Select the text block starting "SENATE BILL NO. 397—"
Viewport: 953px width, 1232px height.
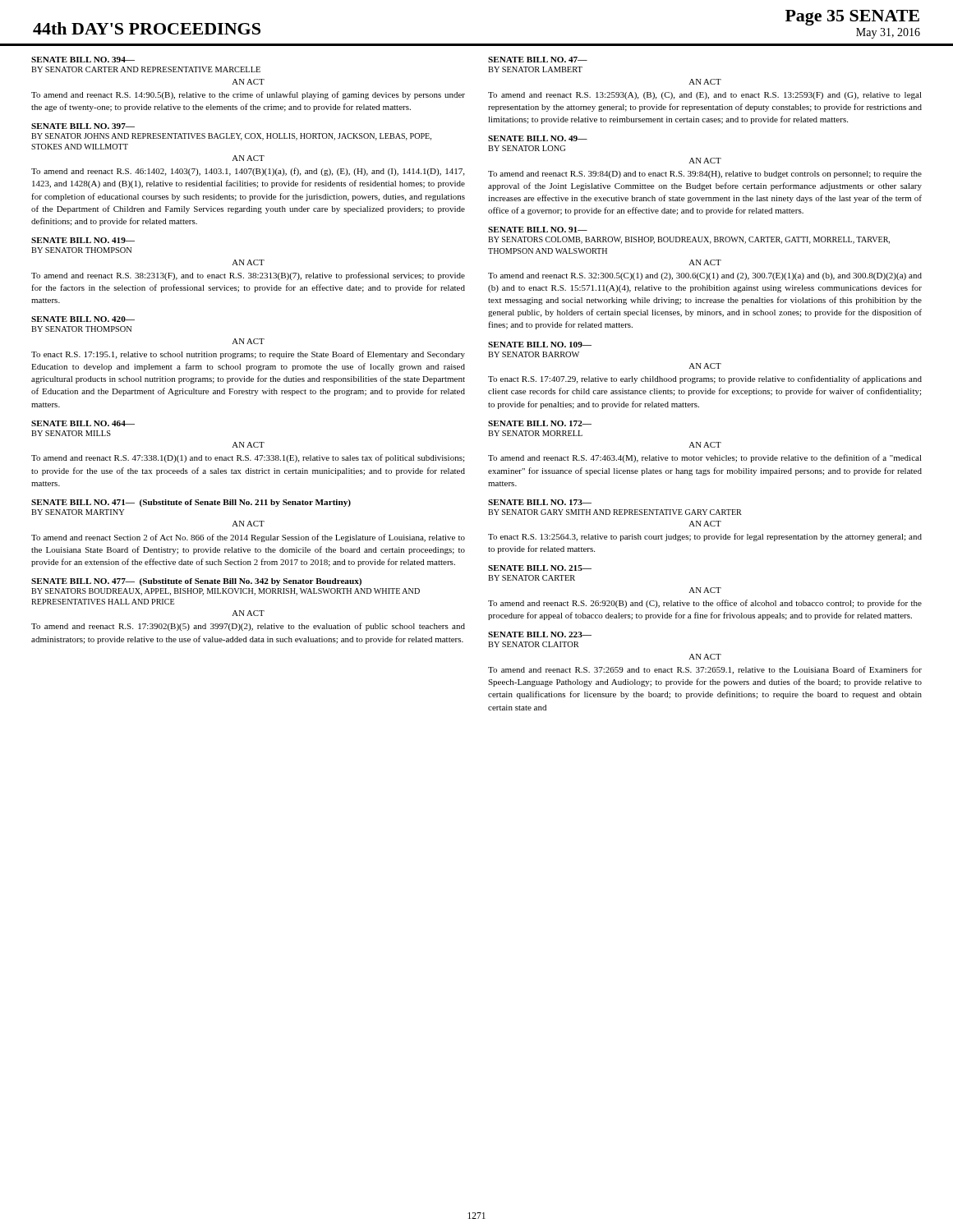click(83, 126)
